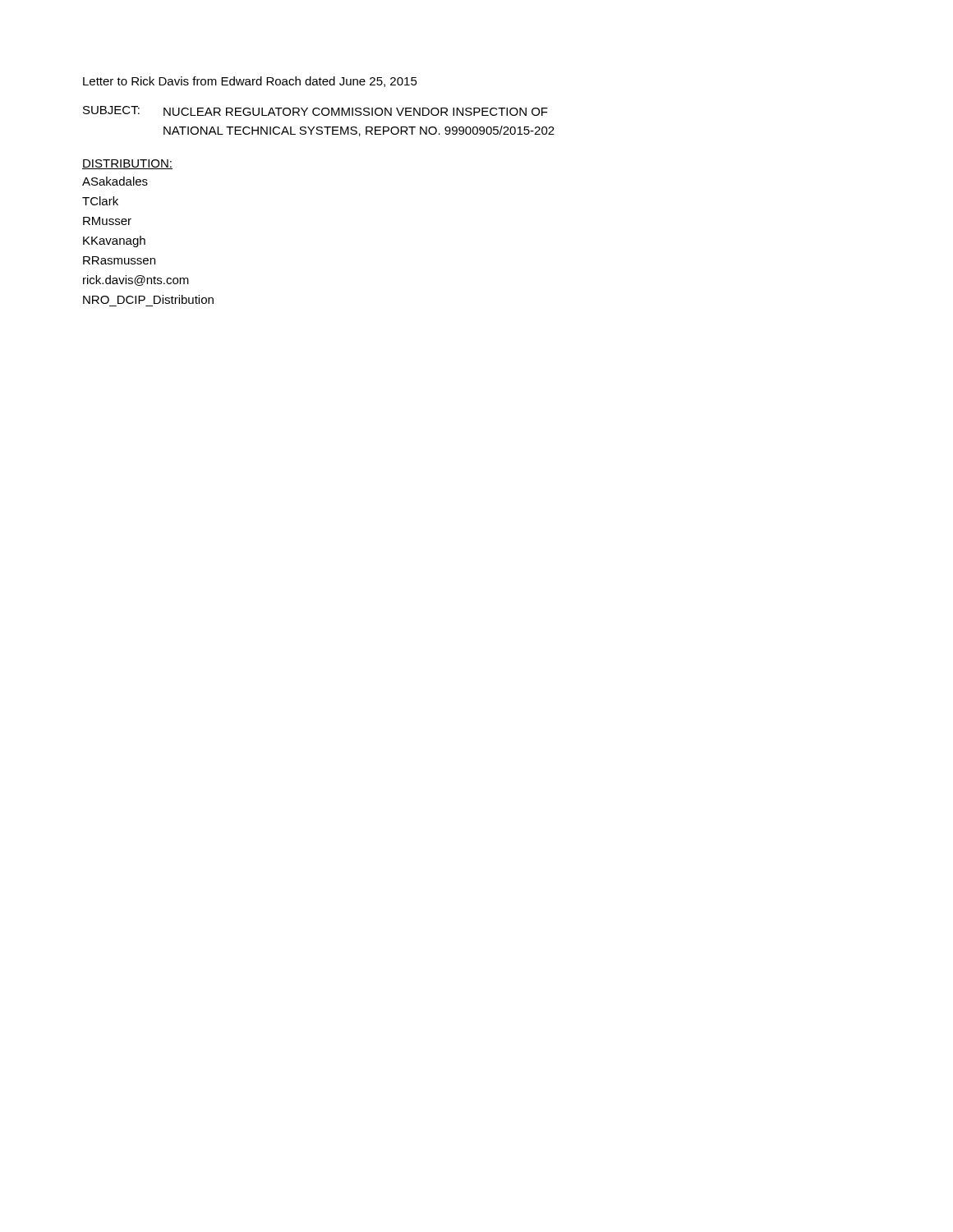Find the text block that says "SUBJECT: NUCLEAR REGULATORY"

[x=318, y=121]
